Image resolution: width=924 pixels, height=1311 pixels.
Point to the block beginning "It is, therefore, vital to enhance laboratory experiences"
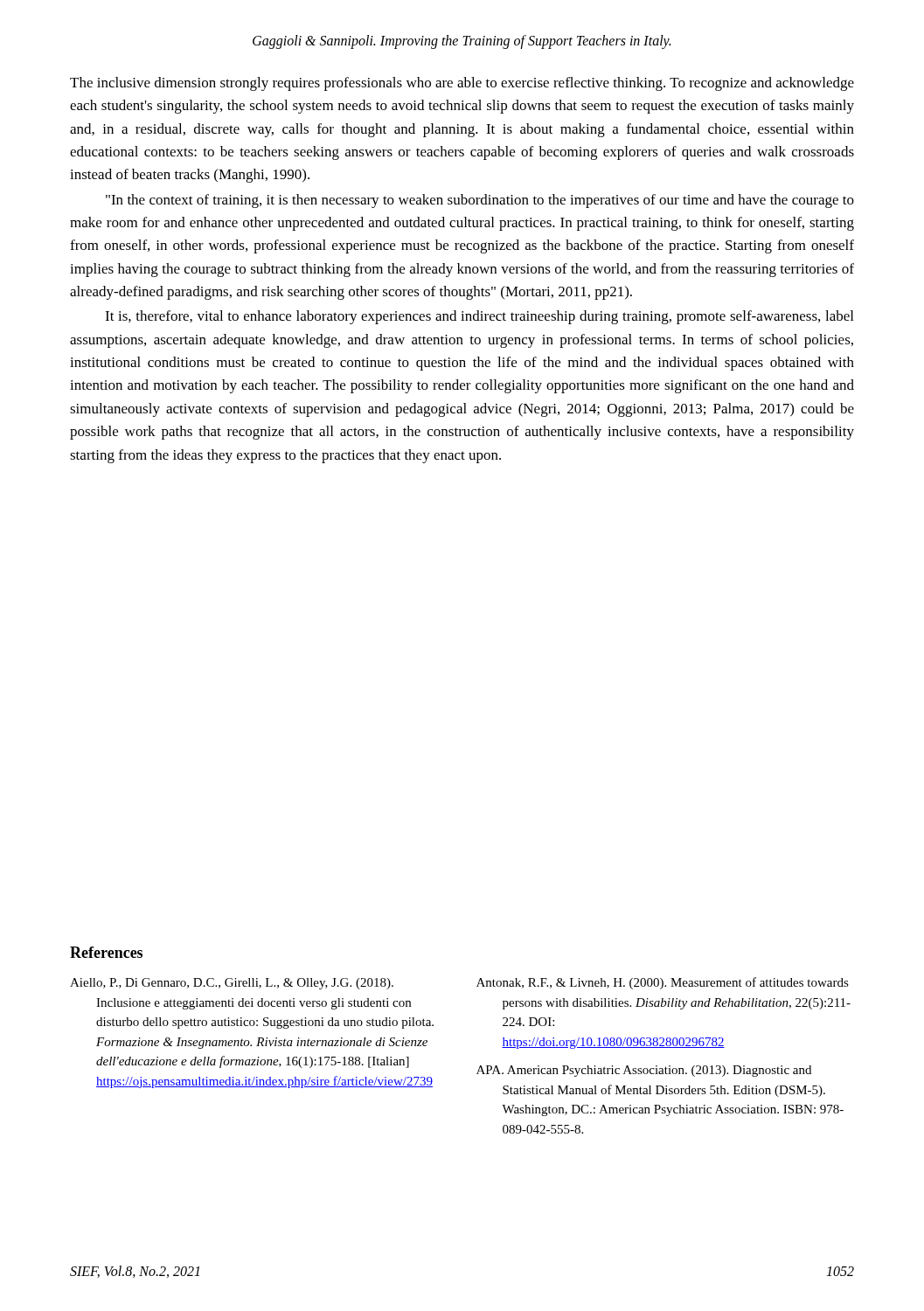click(462, 386)
